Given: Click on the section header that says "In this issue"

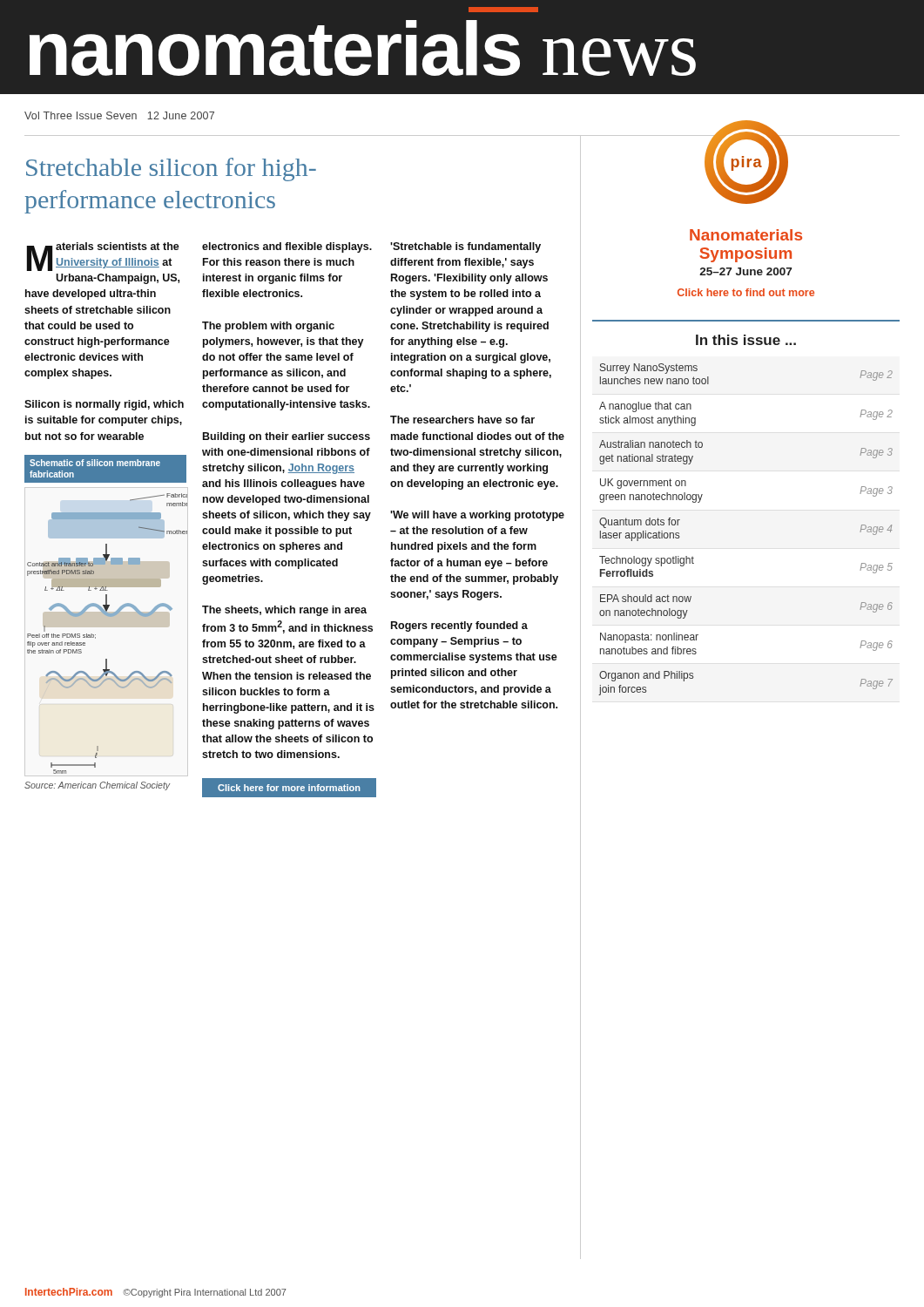Looking at the screenshot, I should (x=746, y=340).
